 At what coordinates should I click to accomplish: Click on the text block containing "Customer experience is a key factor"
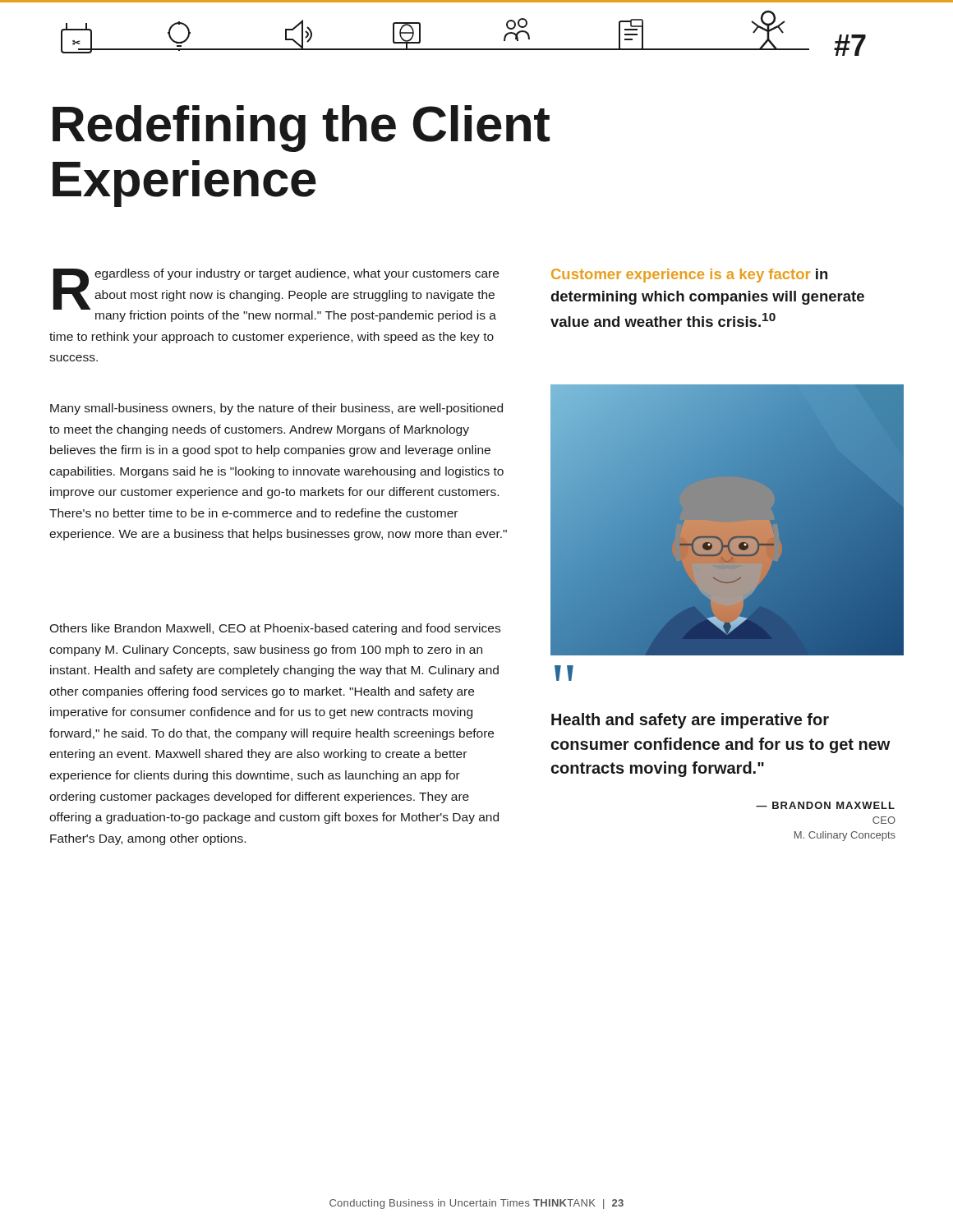click(x=727, y=298)
